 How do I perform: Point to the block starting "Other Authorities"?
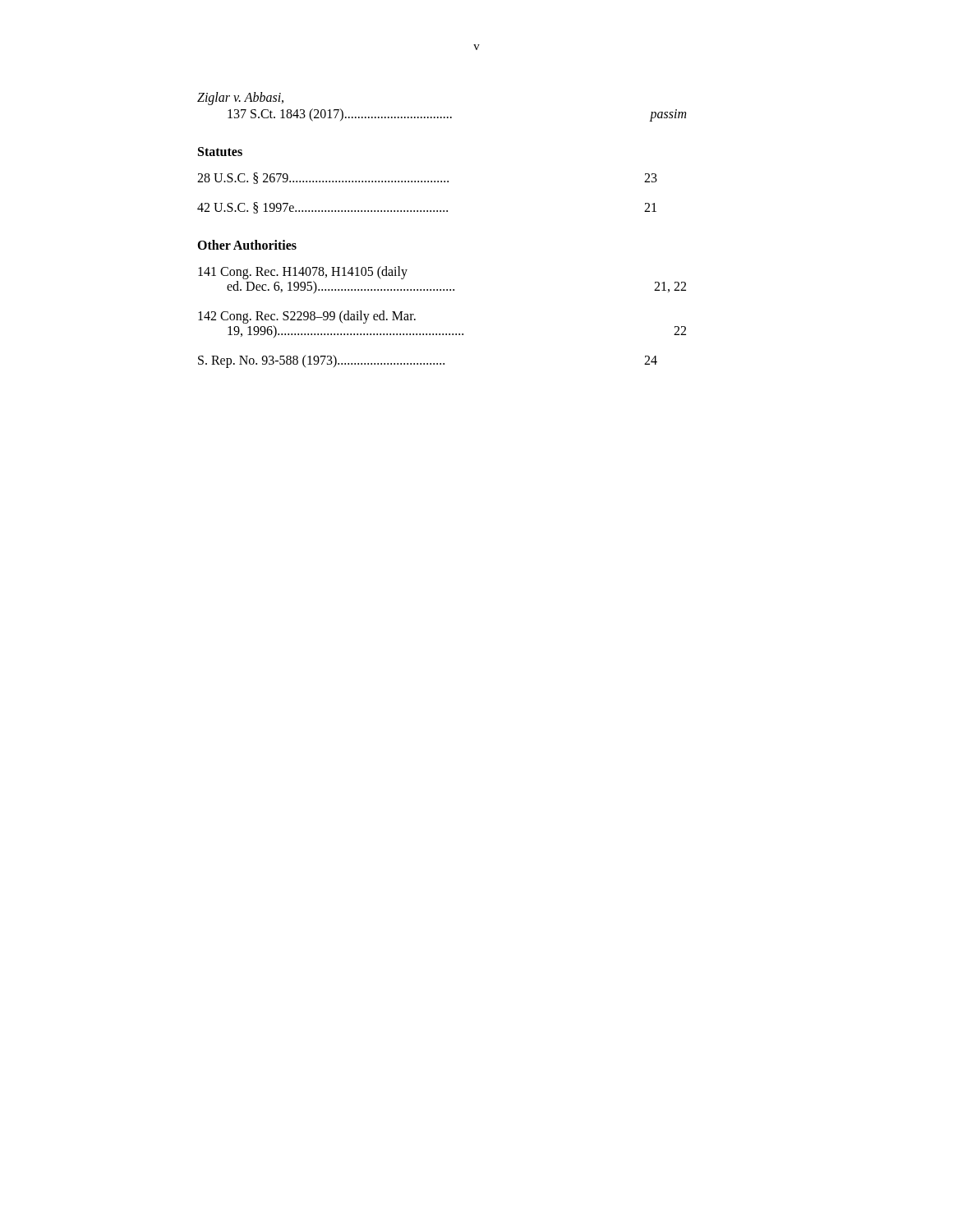pyautogui.click(x=247, y=245)
